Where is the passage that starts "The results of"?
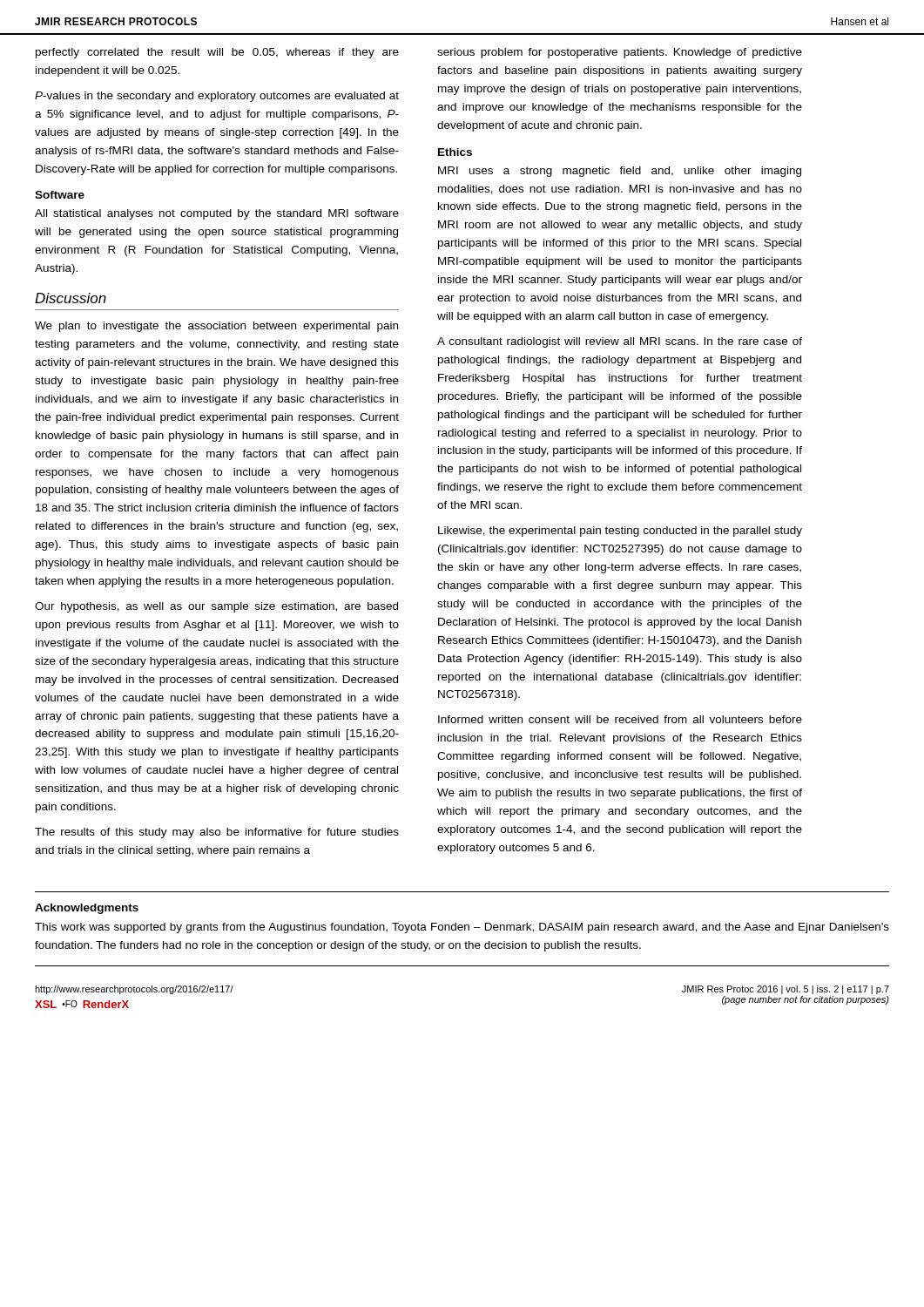The height and width of the screenshot is (1307, 924). click(x=217, y=842)
